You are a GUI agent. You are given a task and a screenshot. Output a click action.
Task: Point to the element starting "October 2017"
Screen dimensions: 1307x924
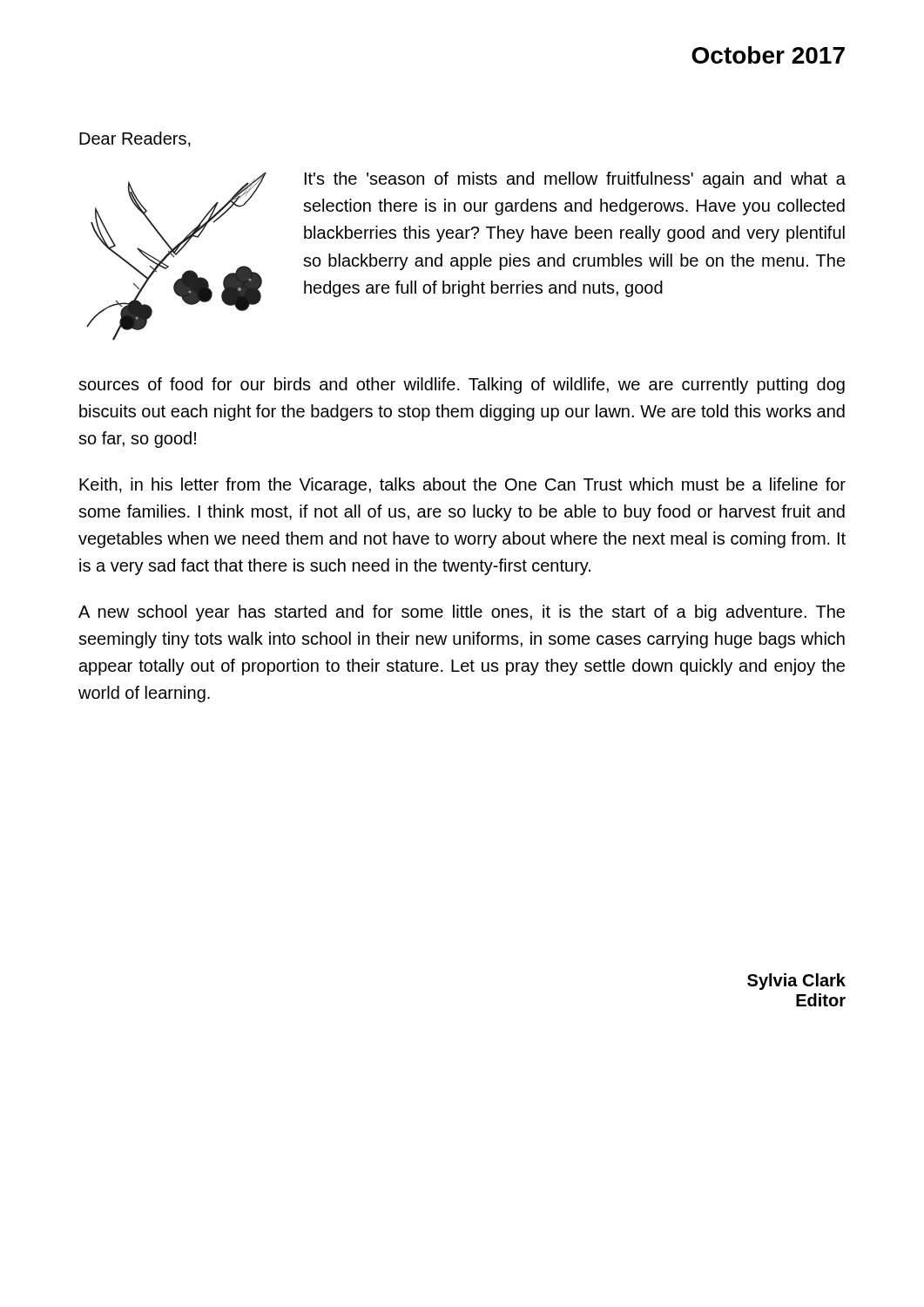(x=768, y=55)
